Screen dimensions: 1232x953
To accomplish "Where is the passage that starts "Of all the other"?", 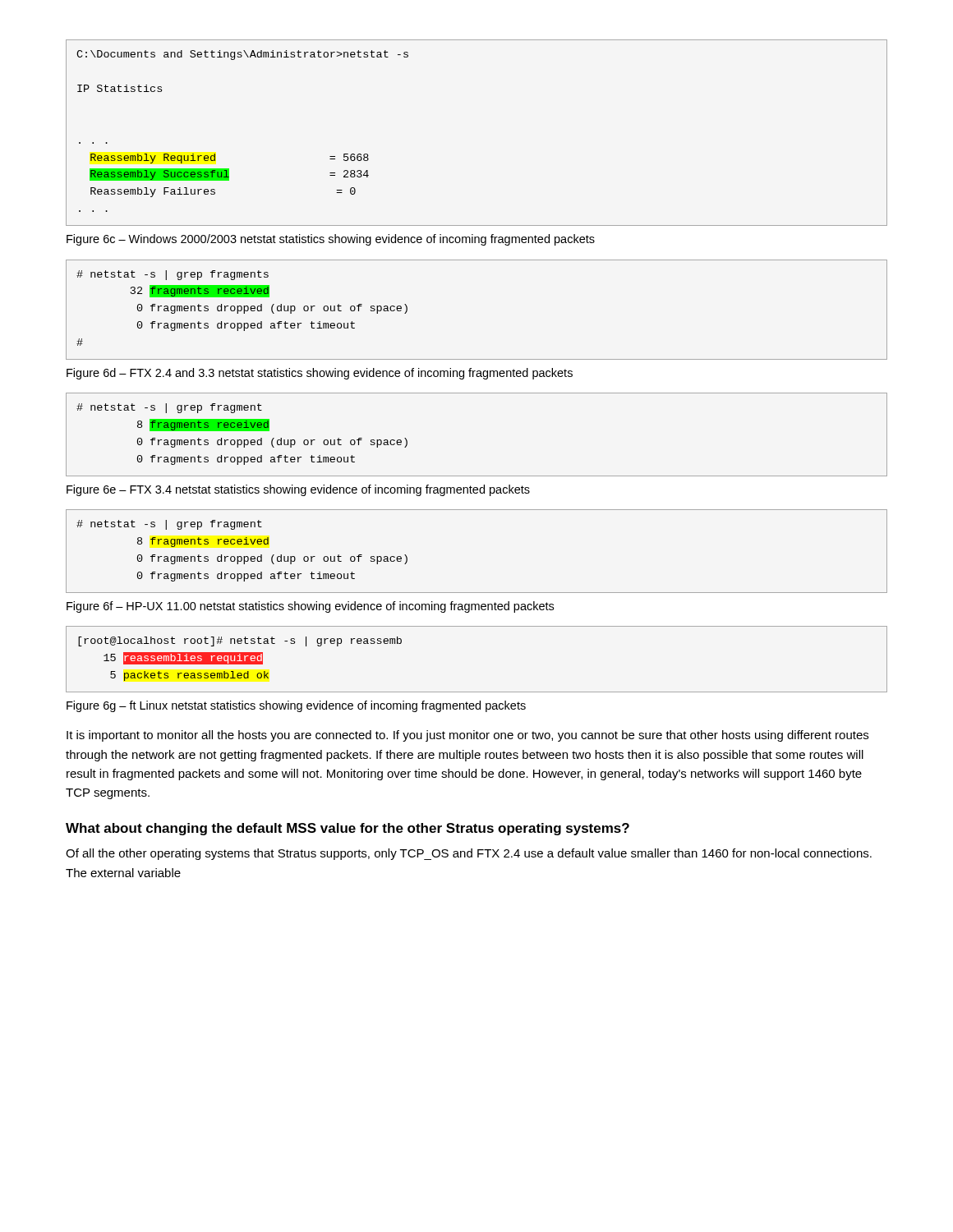I will [469, 863].
